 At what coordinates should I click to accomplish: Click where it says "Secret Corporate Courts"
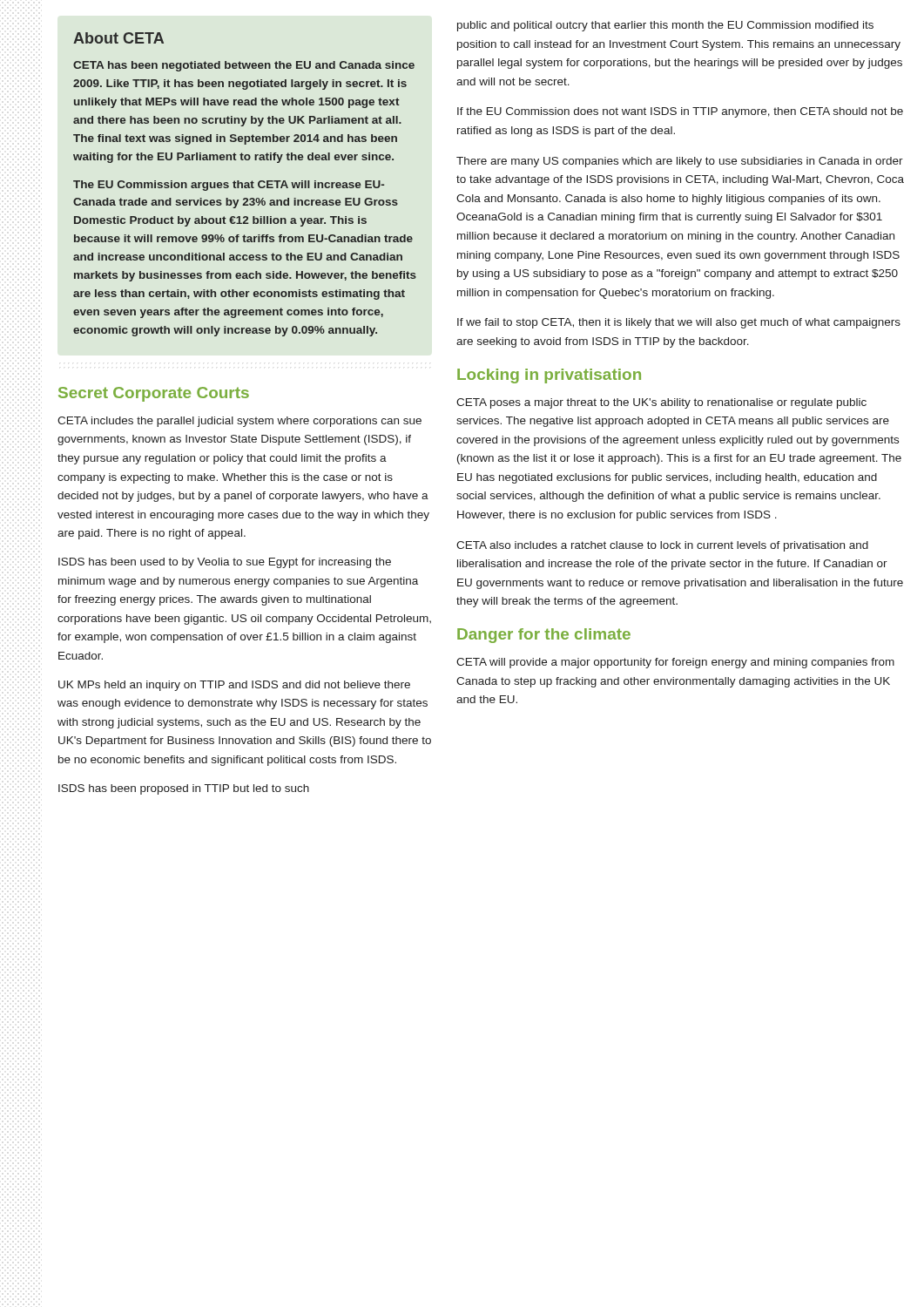[154, 392]
